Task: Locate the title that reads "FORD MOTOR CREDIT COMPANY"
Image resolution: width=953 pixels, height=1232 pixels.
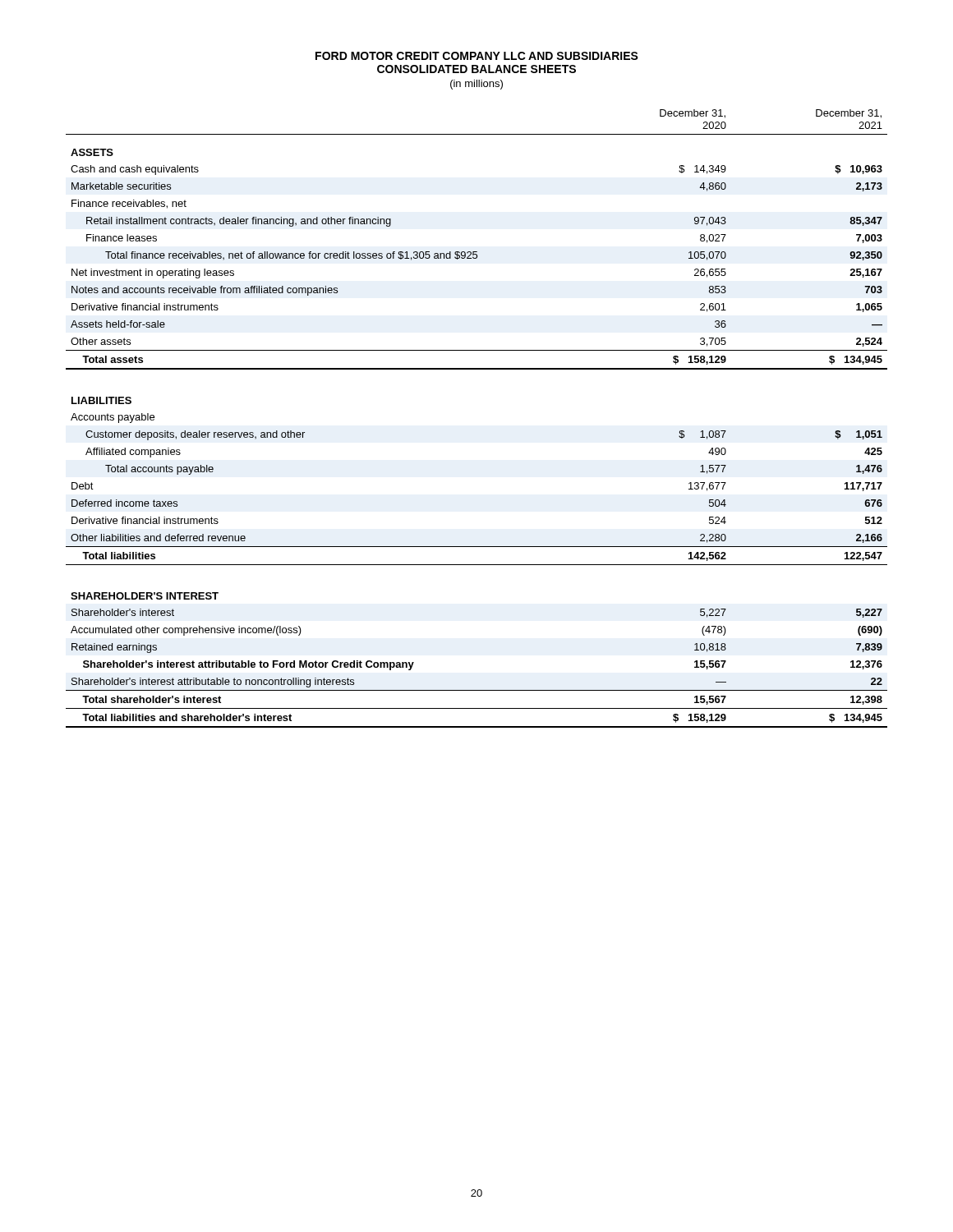Action: pos(476,69)
